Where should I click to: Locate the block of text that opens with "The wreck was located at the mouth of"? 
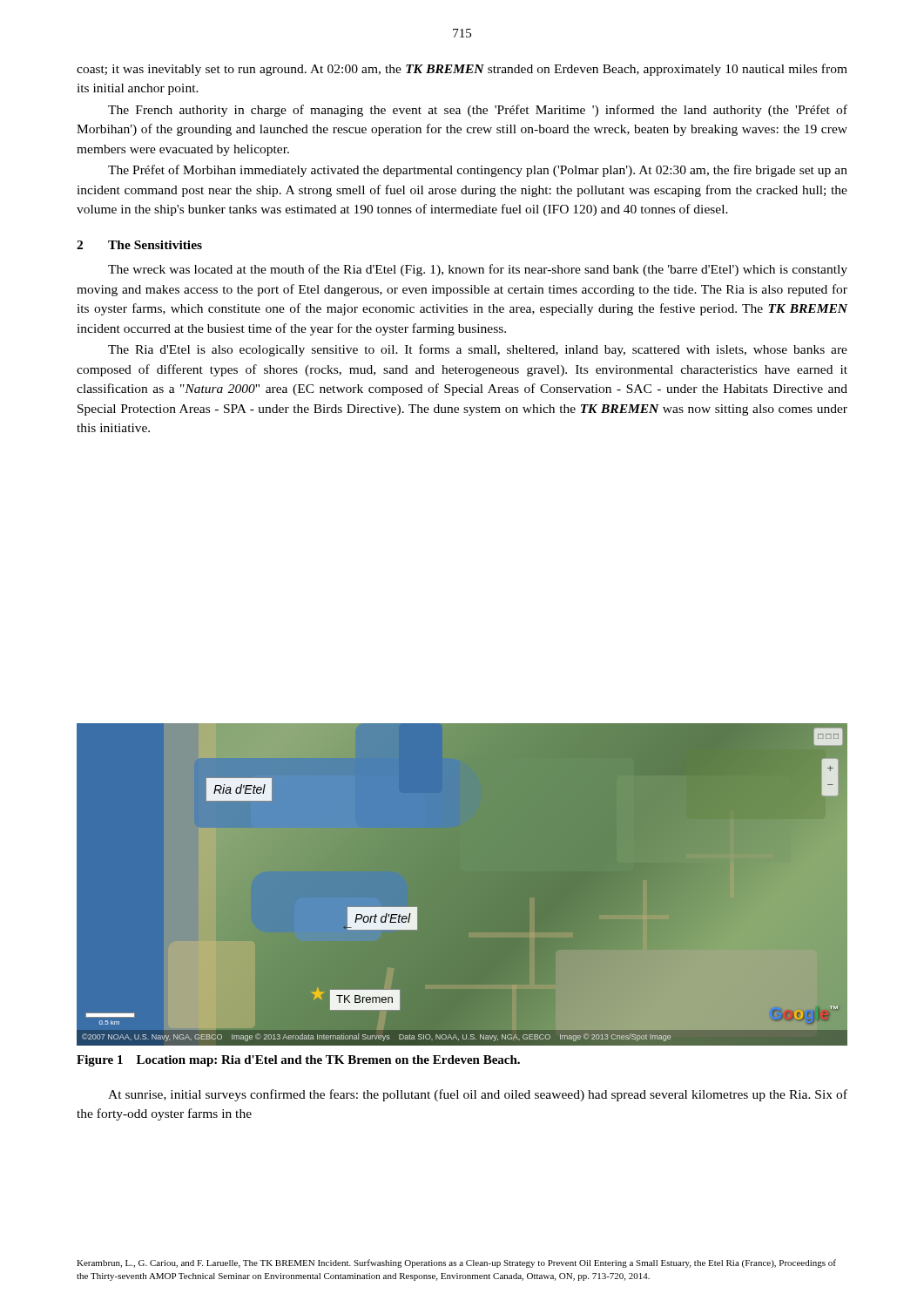click(462, 298)
